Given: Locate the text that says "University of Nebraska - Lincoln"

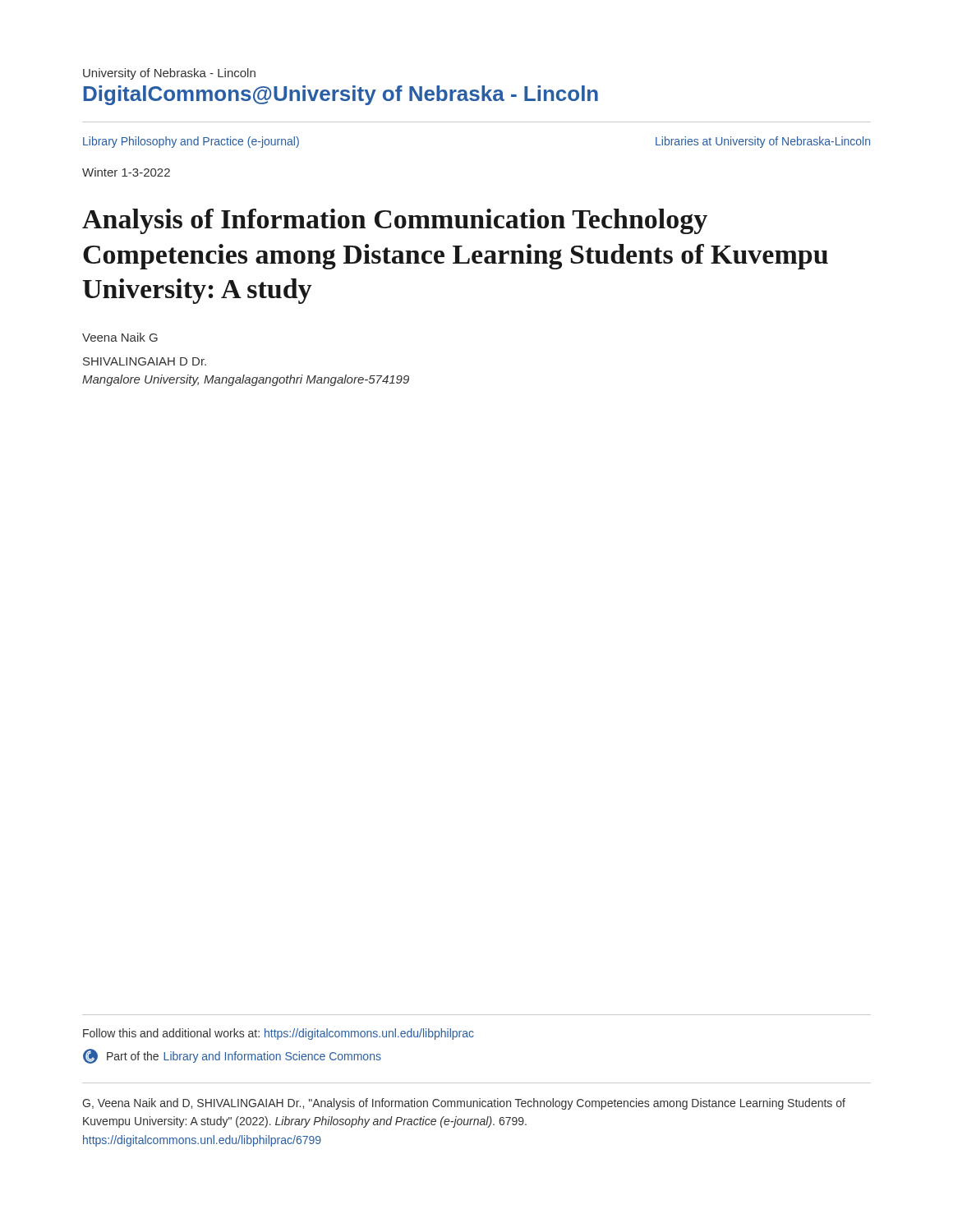Looking at the screenshot, I should pos(169,73).
